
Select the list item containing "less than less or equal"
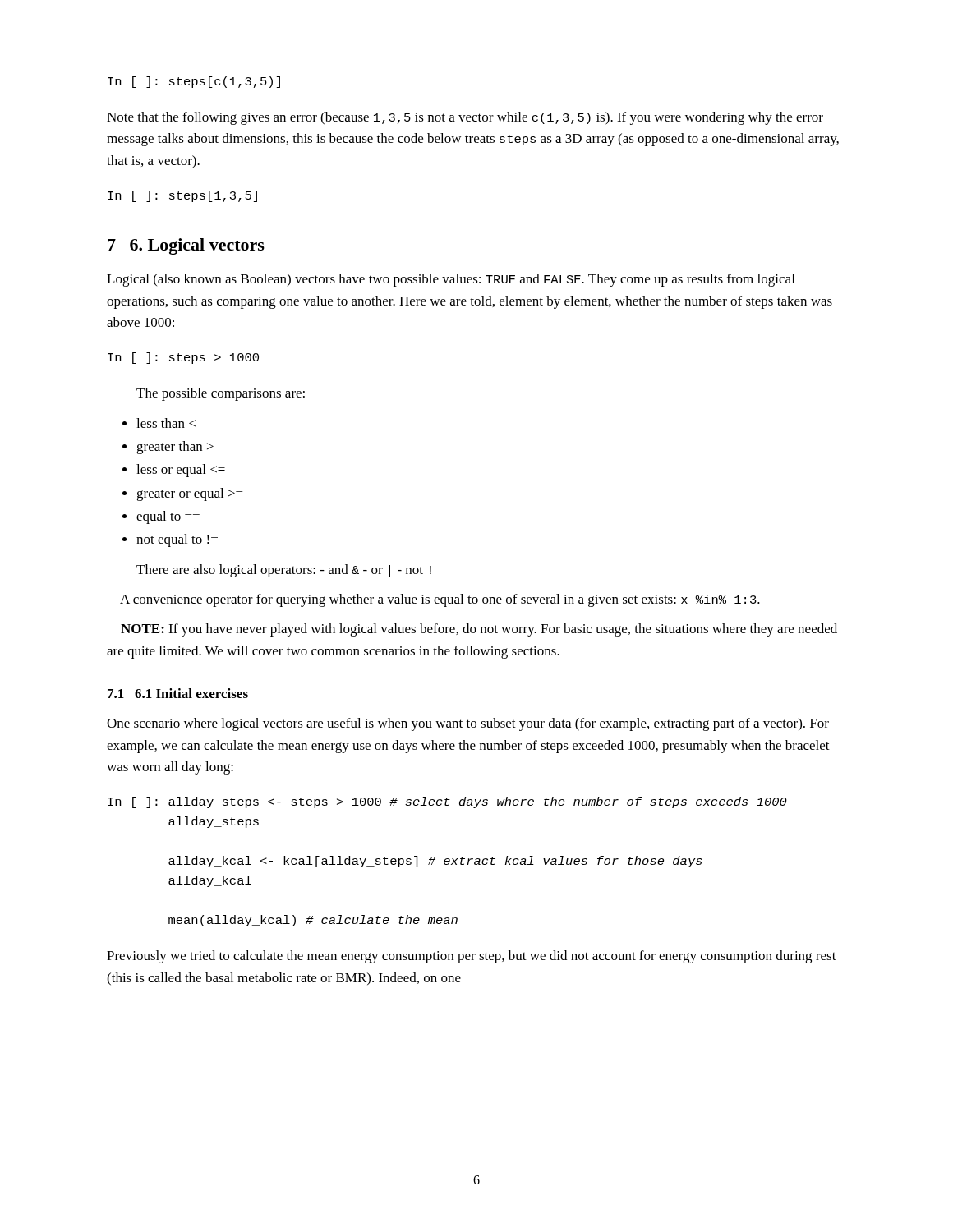[x=159, y=423]
